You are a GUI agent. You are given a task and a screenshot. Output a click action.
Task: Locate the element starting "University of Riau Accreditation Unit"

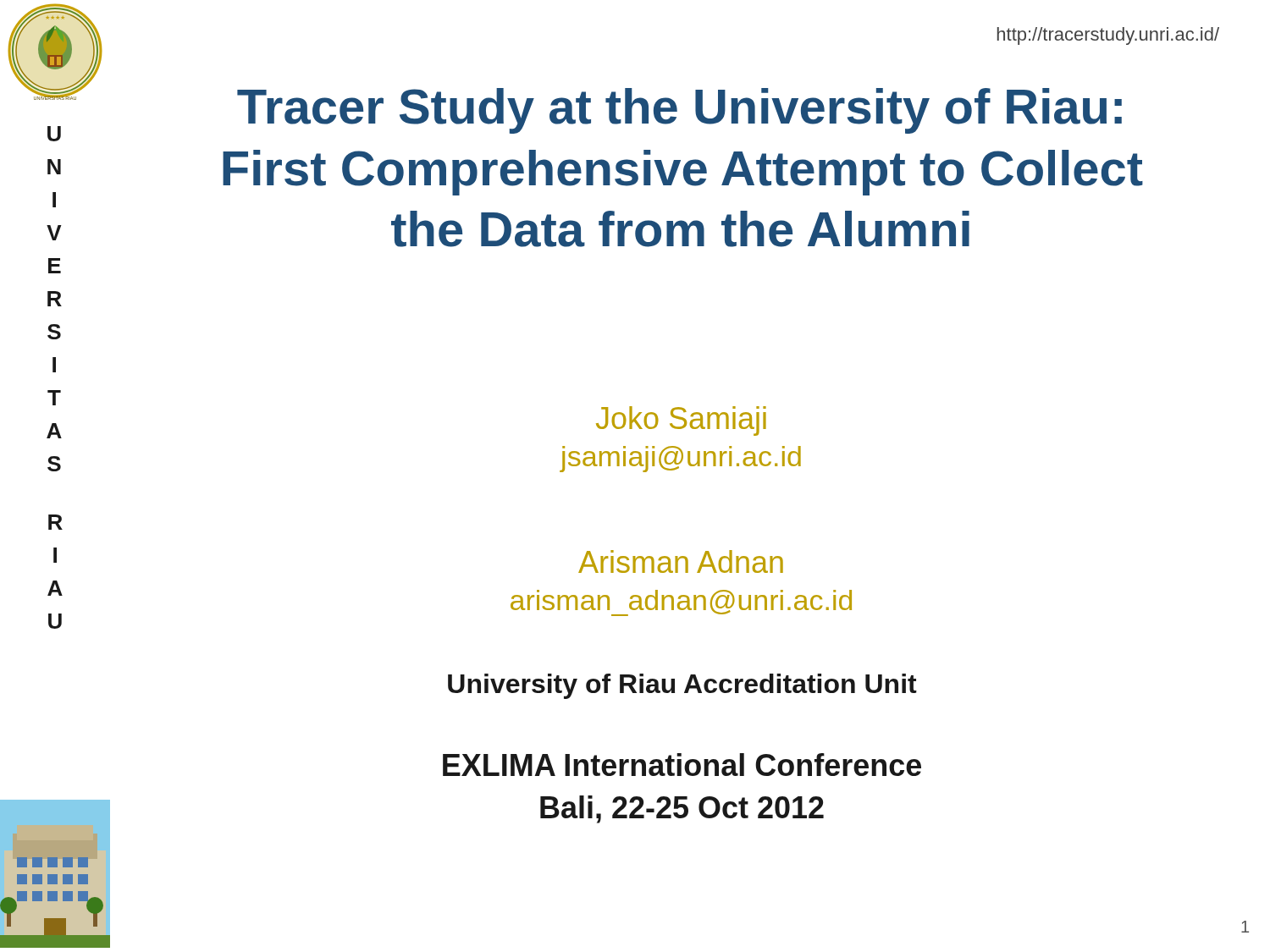coord(682,684)
